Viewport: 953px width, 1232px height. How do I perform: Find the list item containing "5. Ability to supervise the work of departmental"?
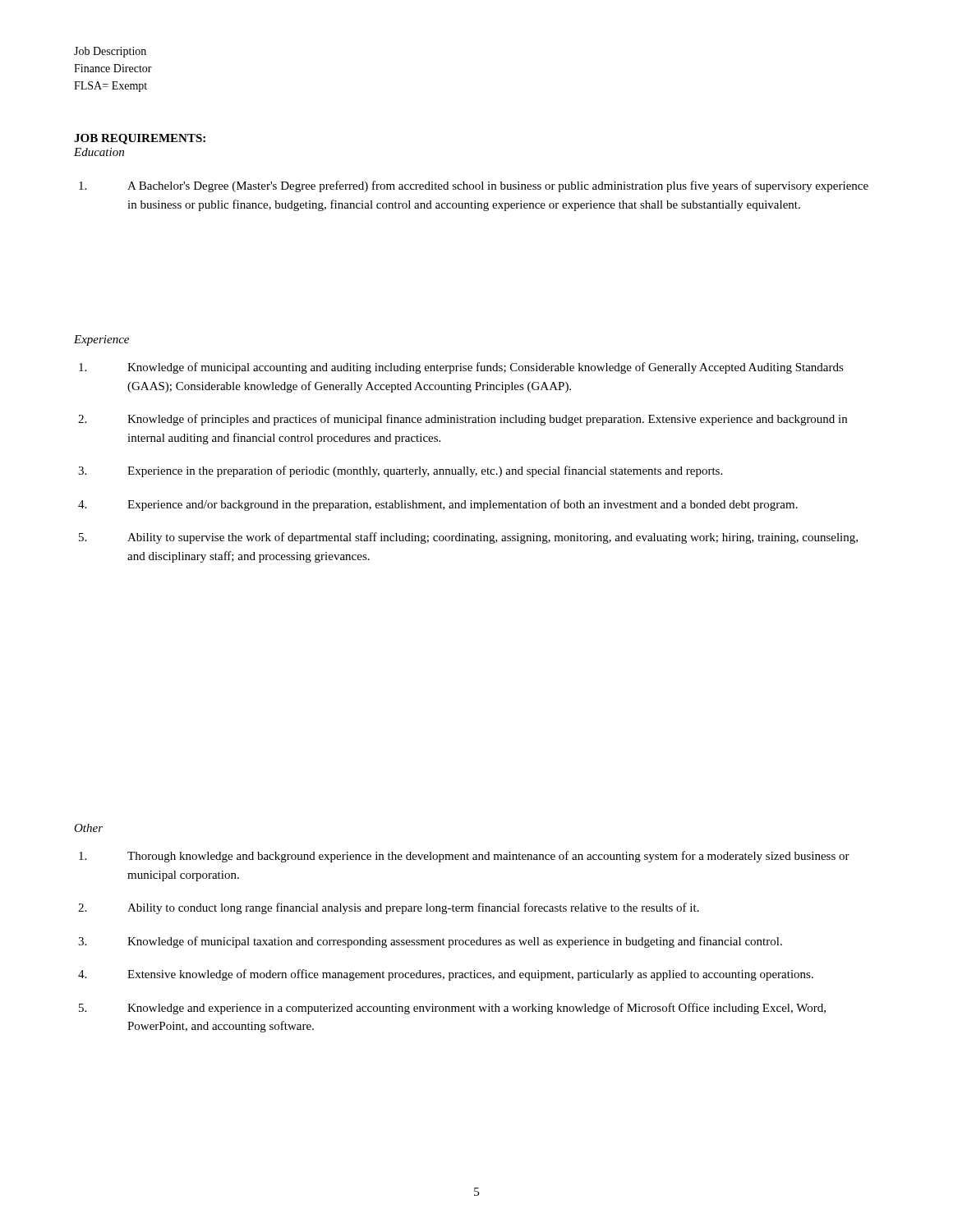pos(476,547)
